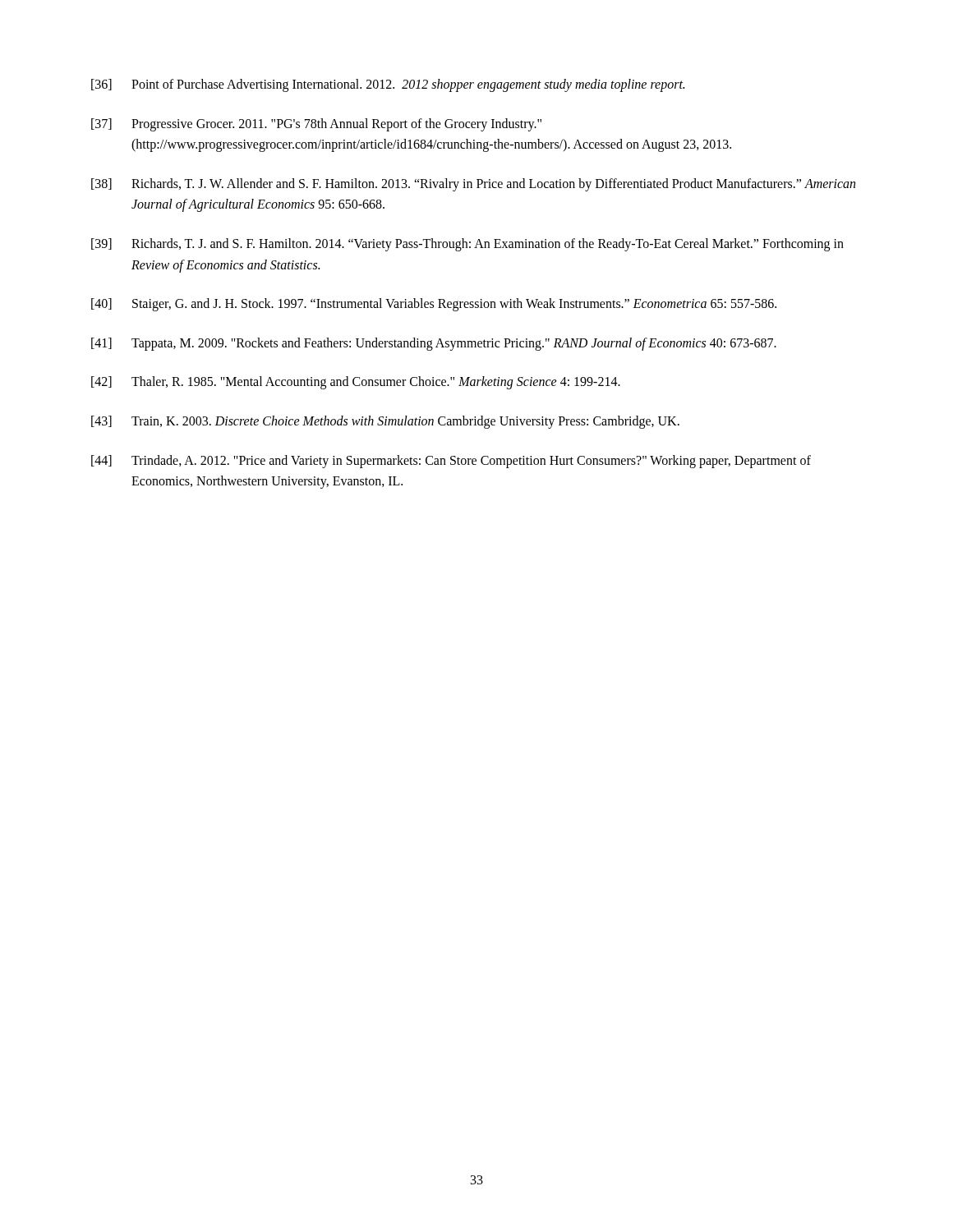Locate the list item with the text "[38] Richards, T. J. W. Allender and"
This screenshot has height=1232, width=953.
pos(476,194)
